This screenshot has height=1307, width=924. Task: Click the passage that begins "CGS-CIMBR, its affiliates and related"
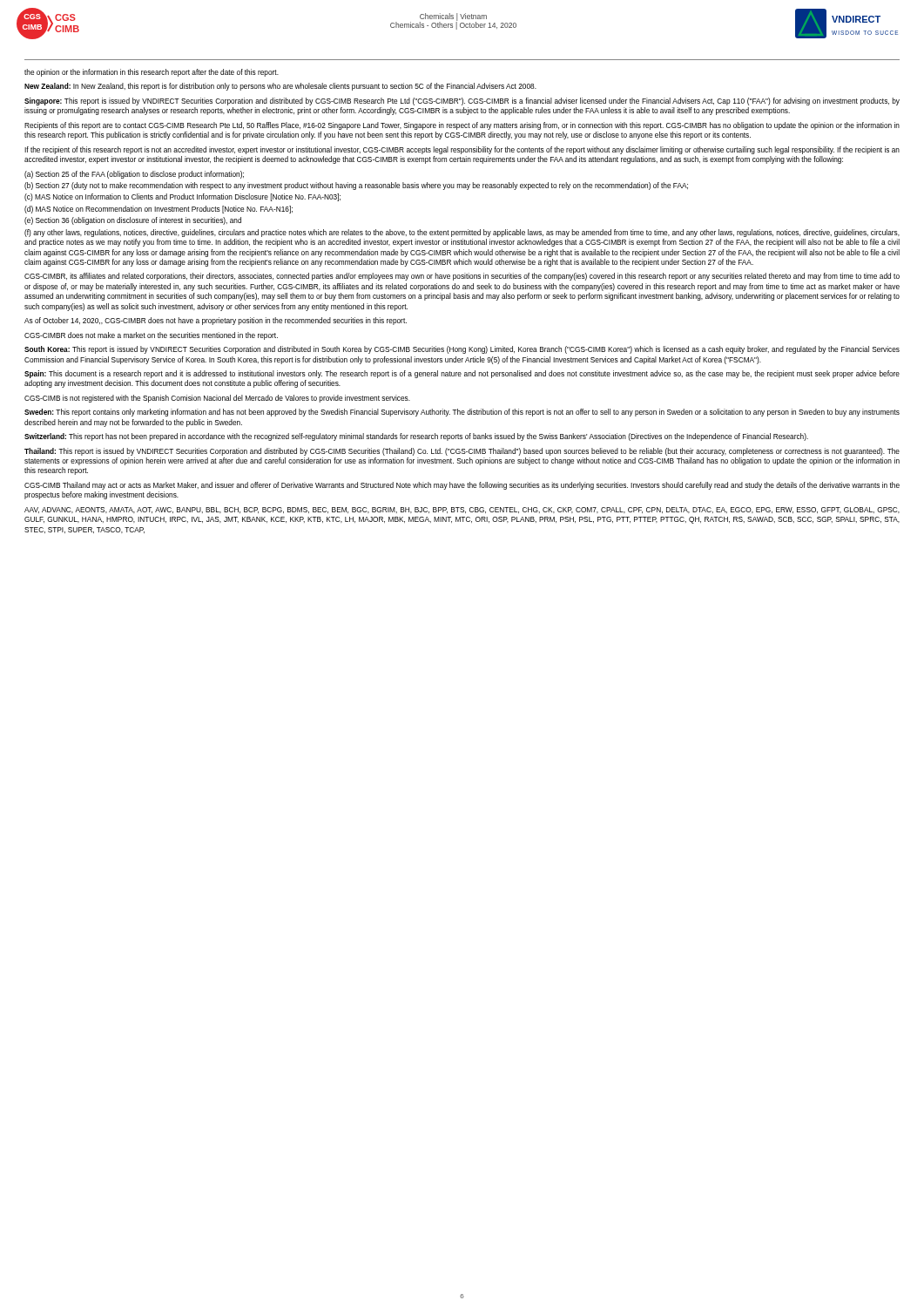pos(462,292)
